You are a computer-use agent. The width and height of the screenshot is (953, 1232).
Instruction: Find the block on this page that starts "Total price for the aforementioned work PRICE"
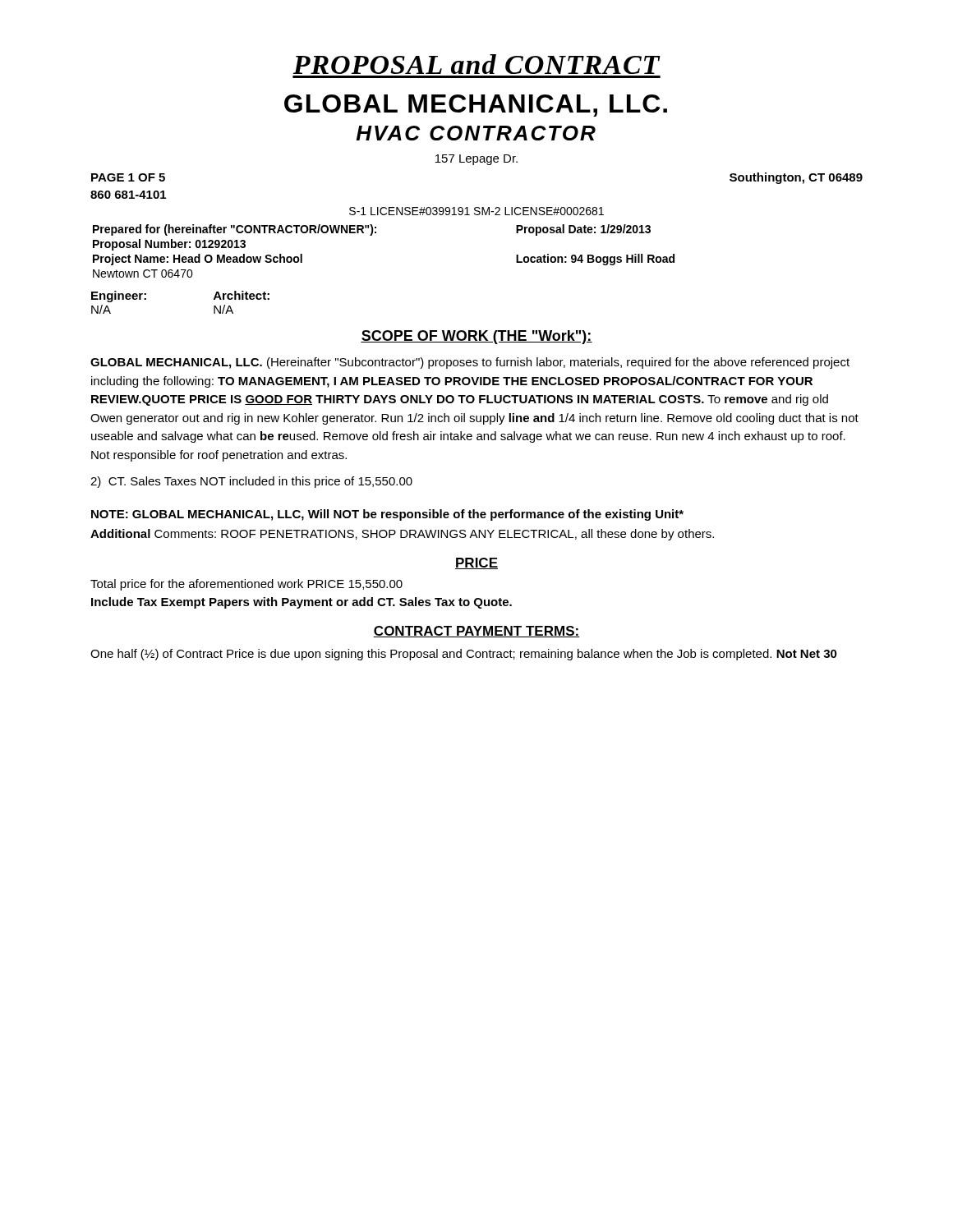301,592
